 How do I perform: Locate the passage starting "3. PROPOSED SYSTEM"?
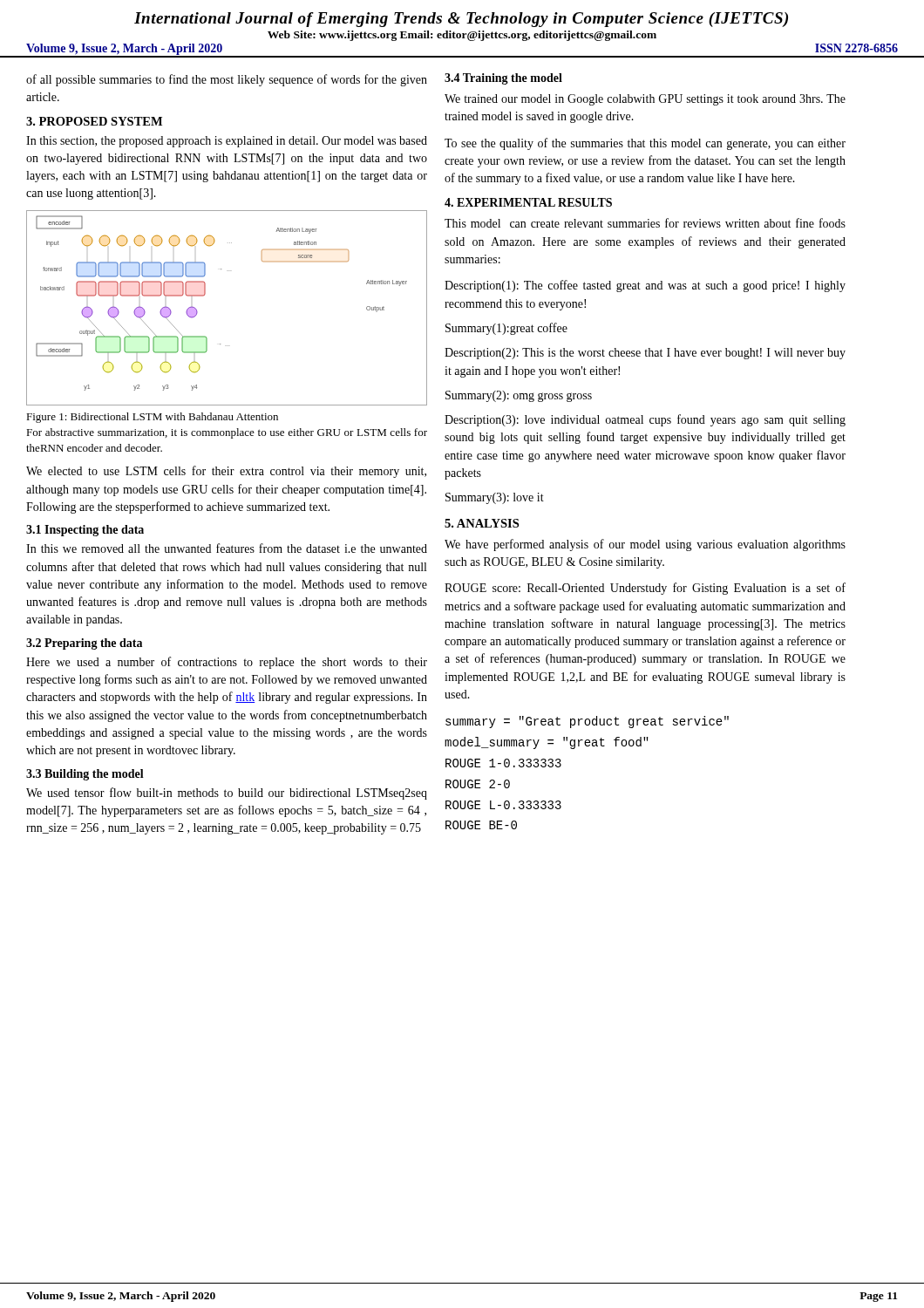click(x=94, y=121)
